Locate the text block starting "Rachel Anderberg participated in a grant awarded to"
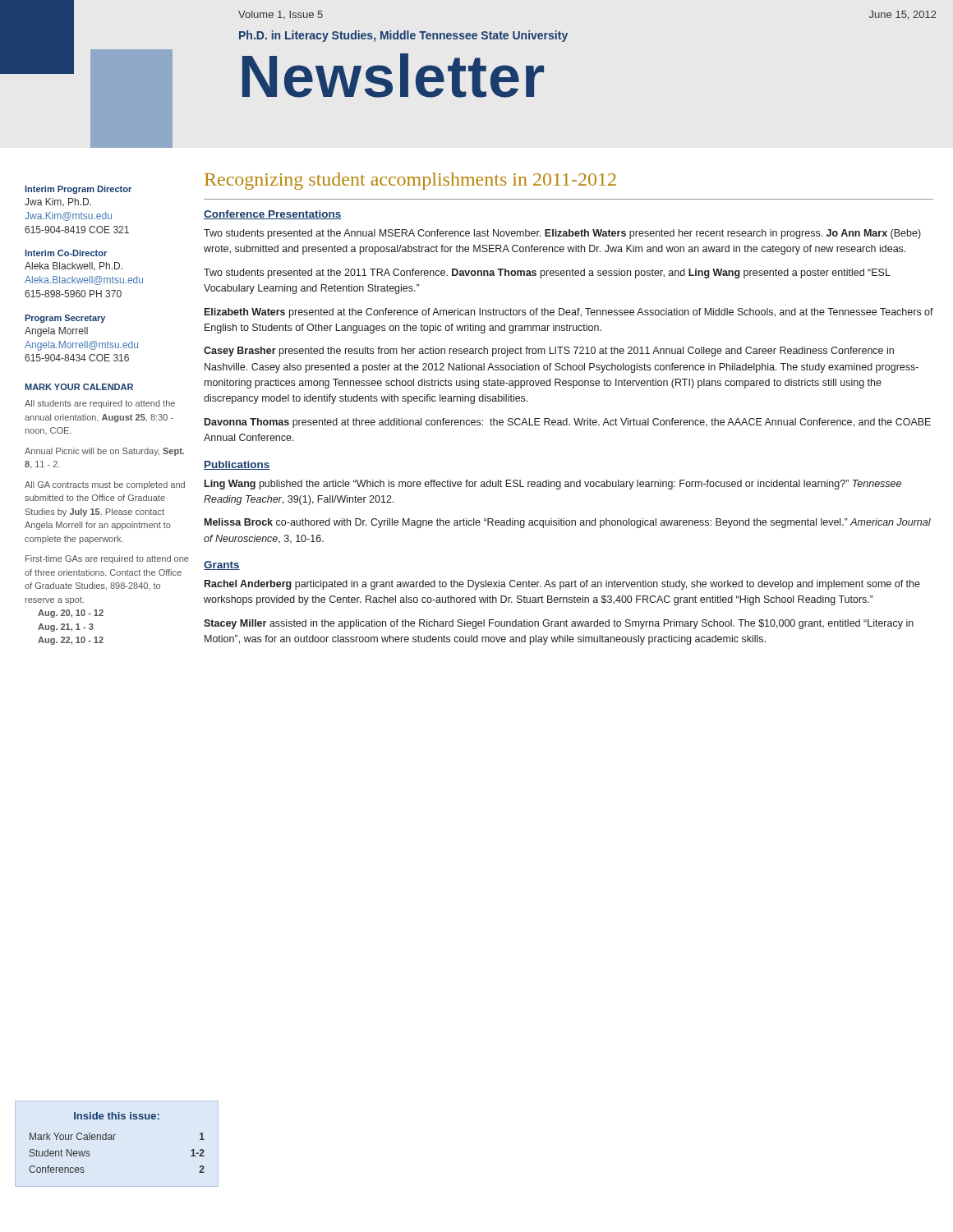953x1232 pixels. click(x=562, y=592)
